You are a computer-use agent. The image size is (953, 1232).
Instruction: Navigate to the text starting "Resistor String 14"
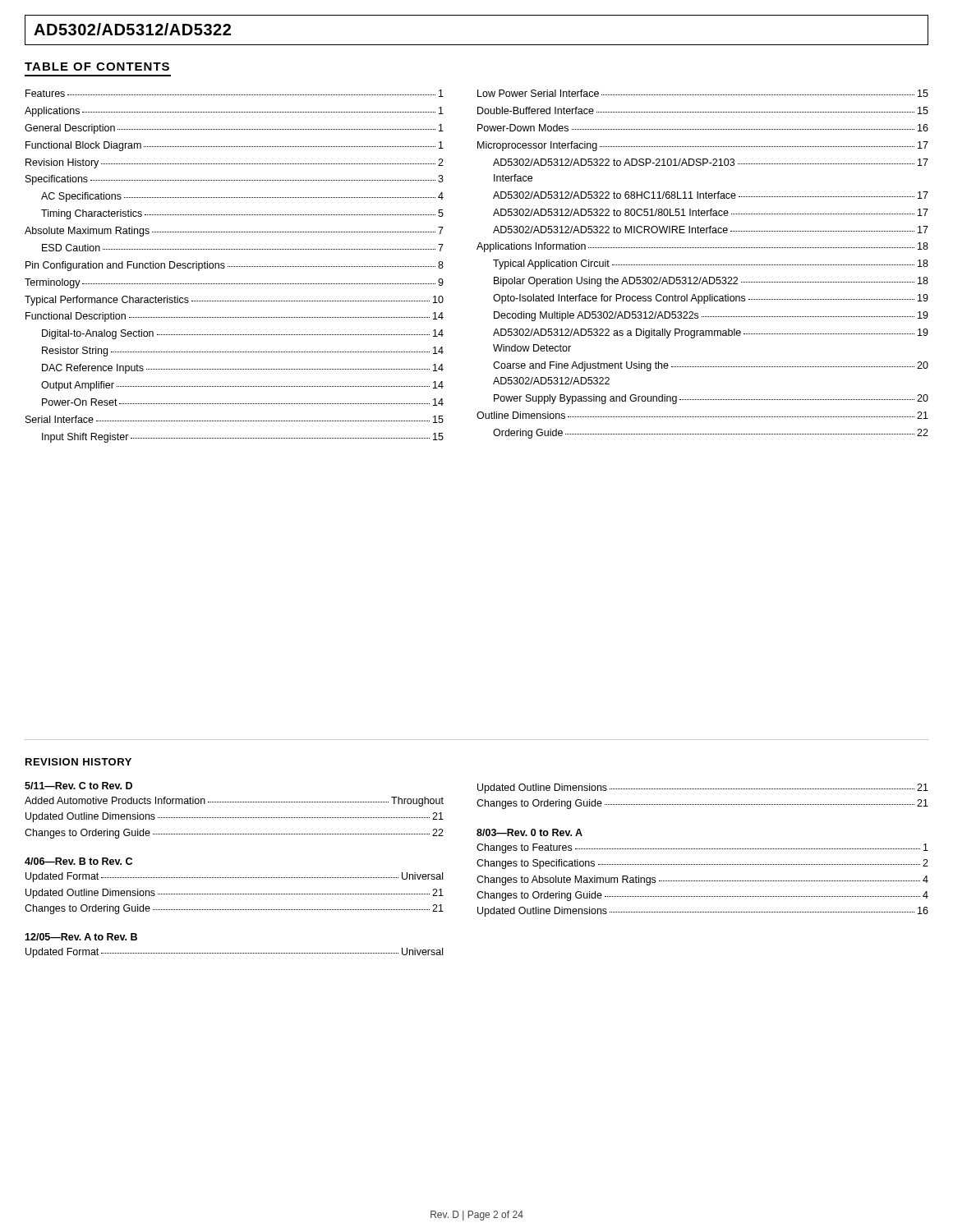pos(234,351)
